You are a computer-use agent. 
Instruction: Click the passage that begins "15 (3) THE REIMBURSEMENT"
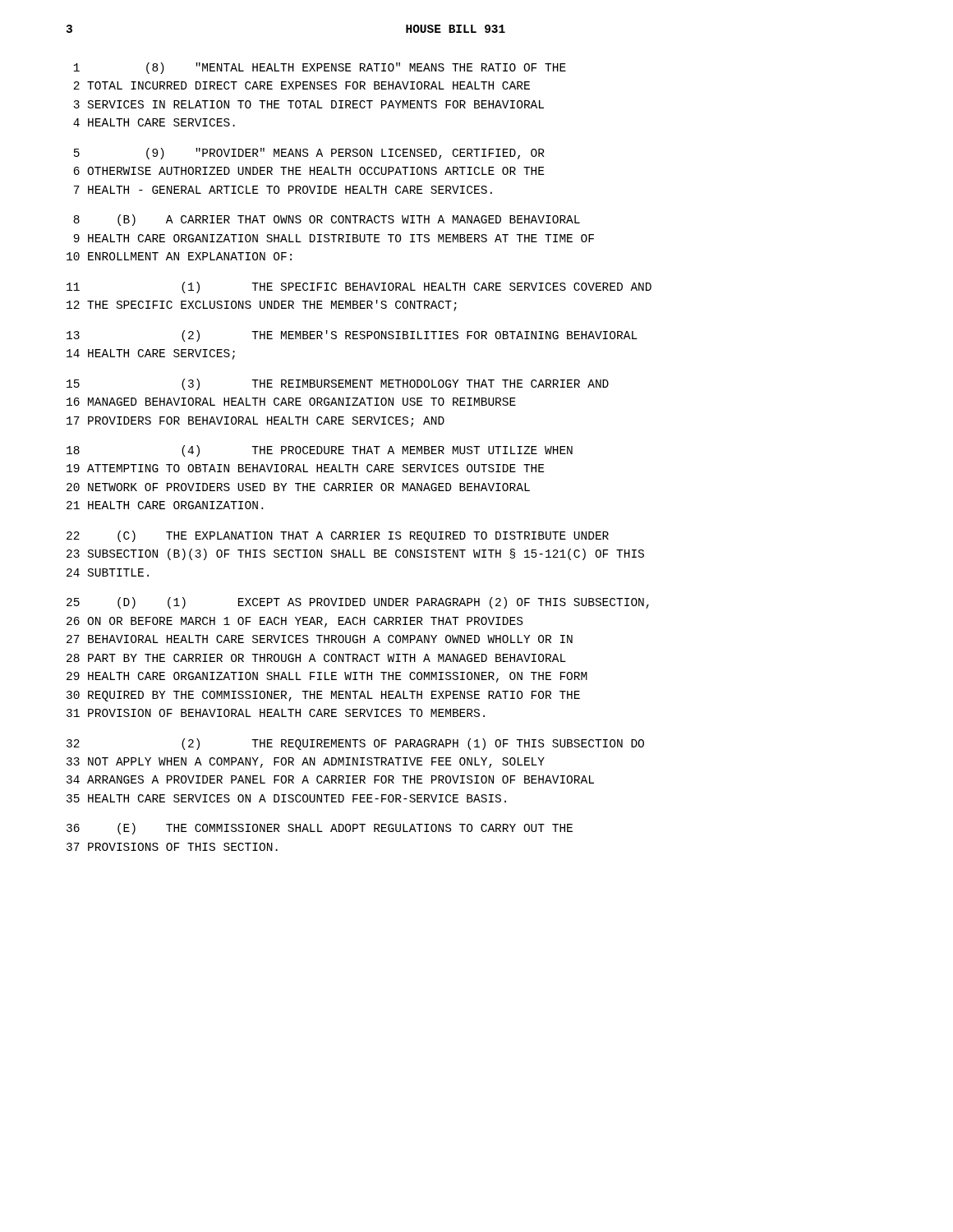(x=476, y=403)
